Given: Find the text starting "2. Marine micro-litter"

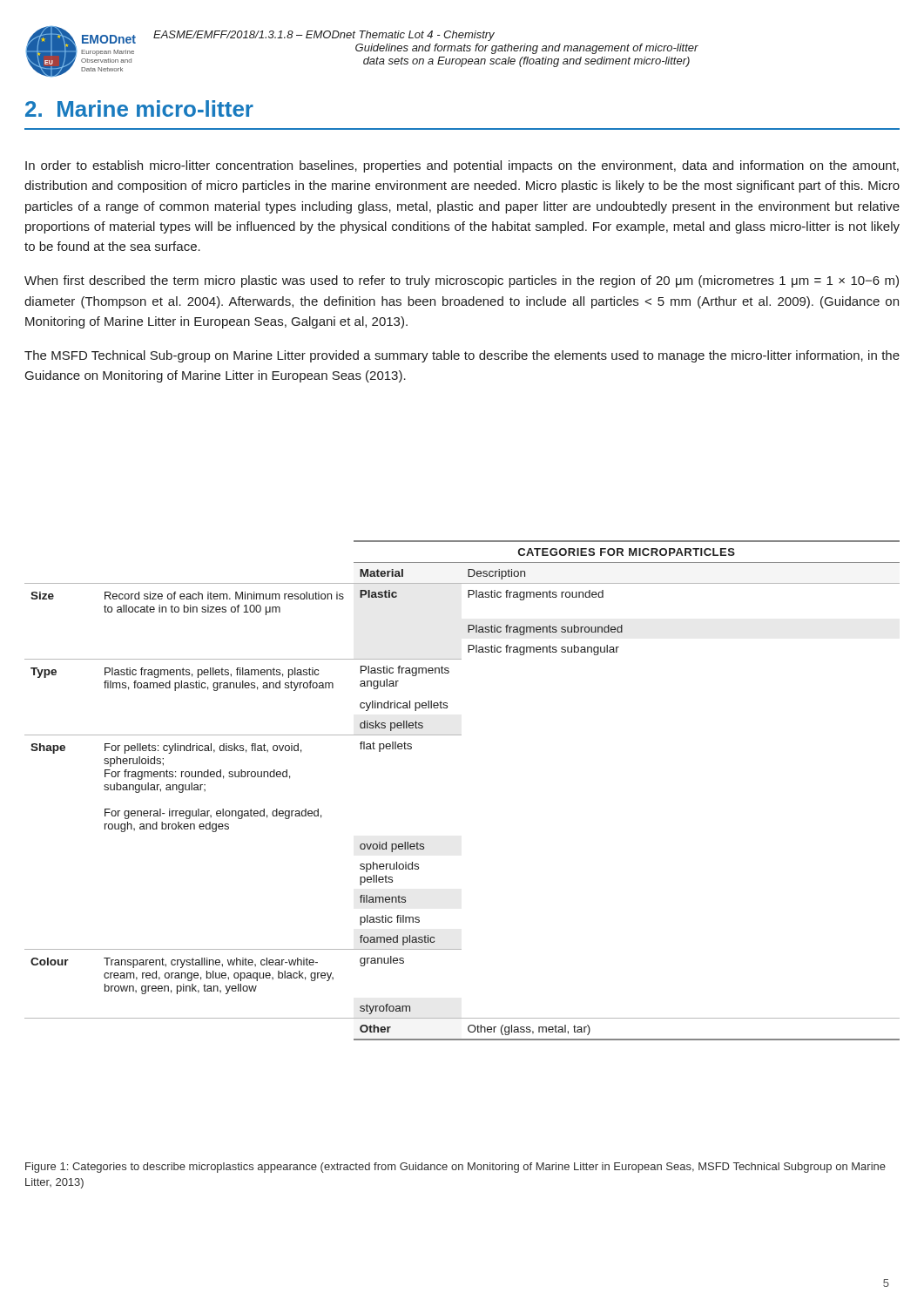Looking at the screenshot, I should pos(139,108).
